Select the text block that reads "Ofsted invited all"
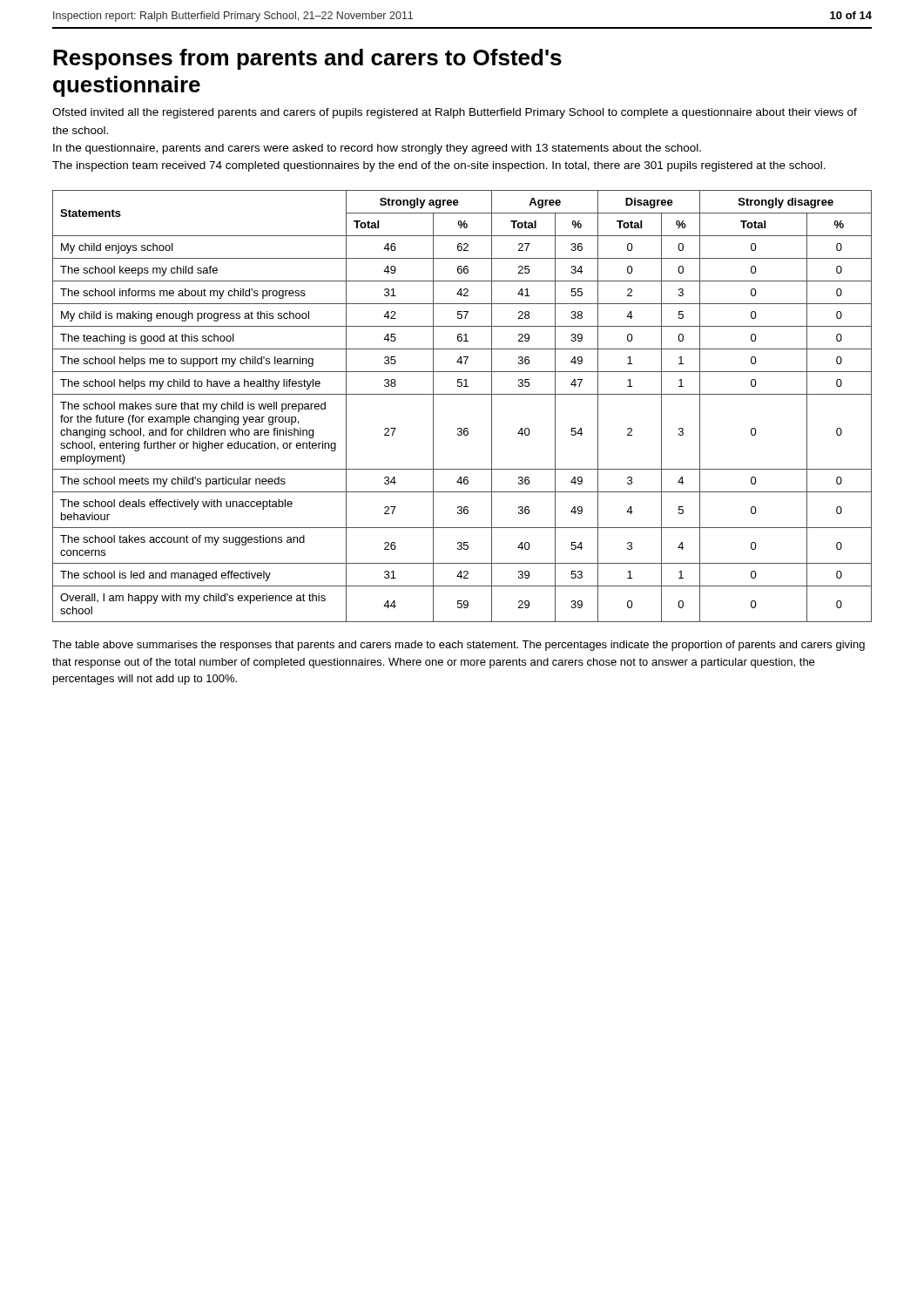The image size is (924, 1307). click(455, 139)
